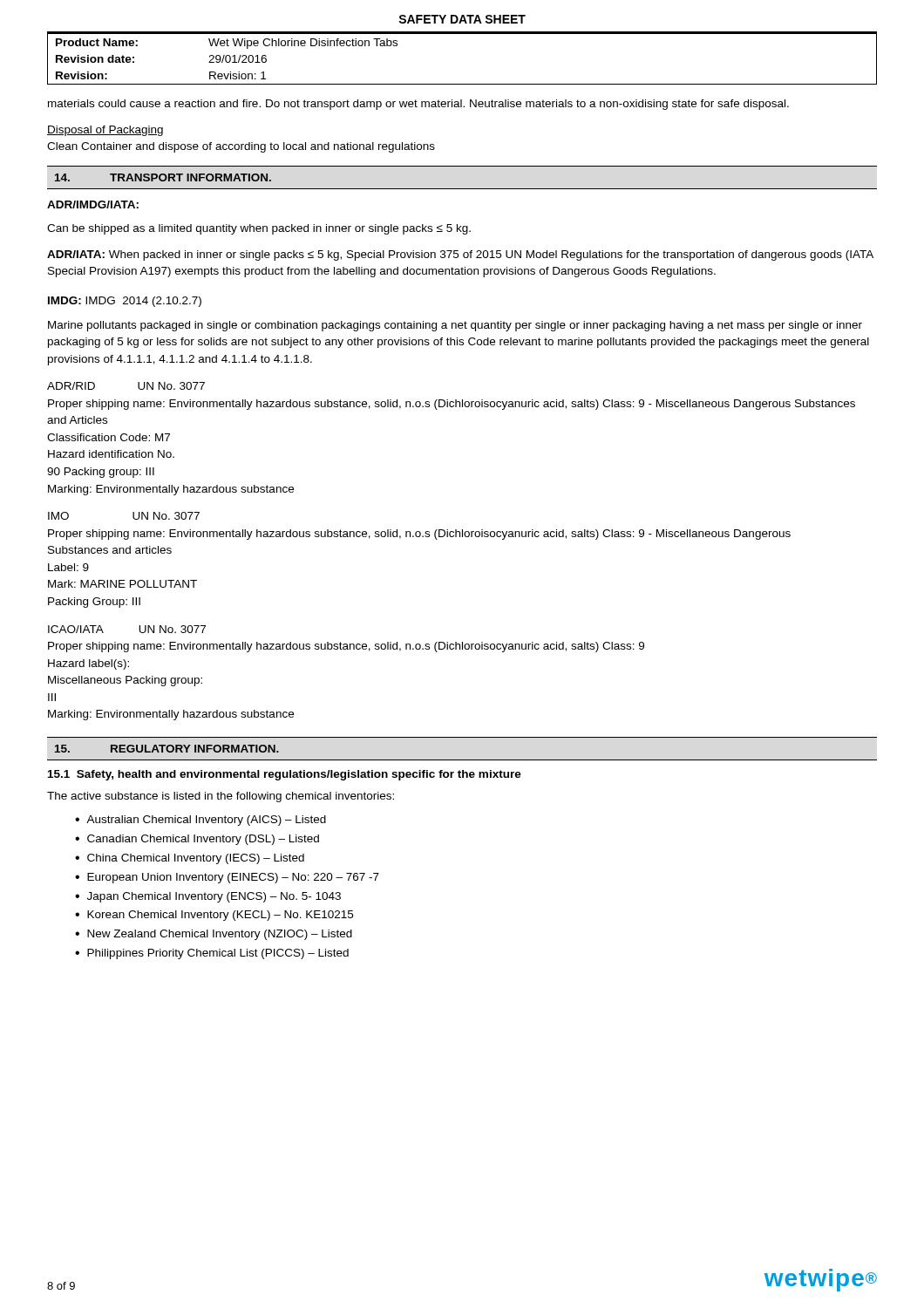Navigate to the region starting "Marine pollutants packaged in"
The image size is (924, 1308).
point(458,341)
